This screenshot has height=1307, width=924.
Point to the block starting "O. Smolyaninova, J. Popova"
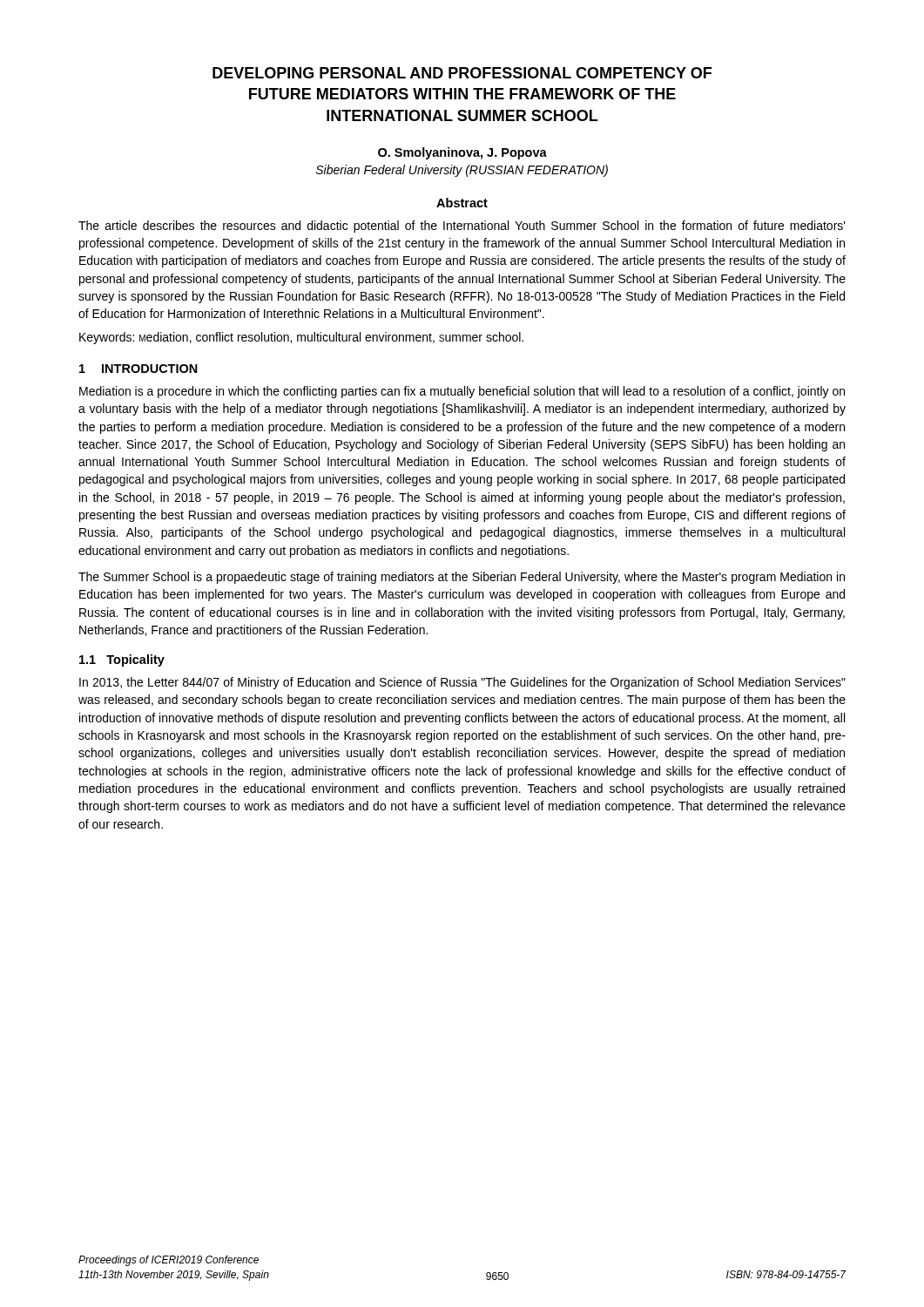[462, 152]
